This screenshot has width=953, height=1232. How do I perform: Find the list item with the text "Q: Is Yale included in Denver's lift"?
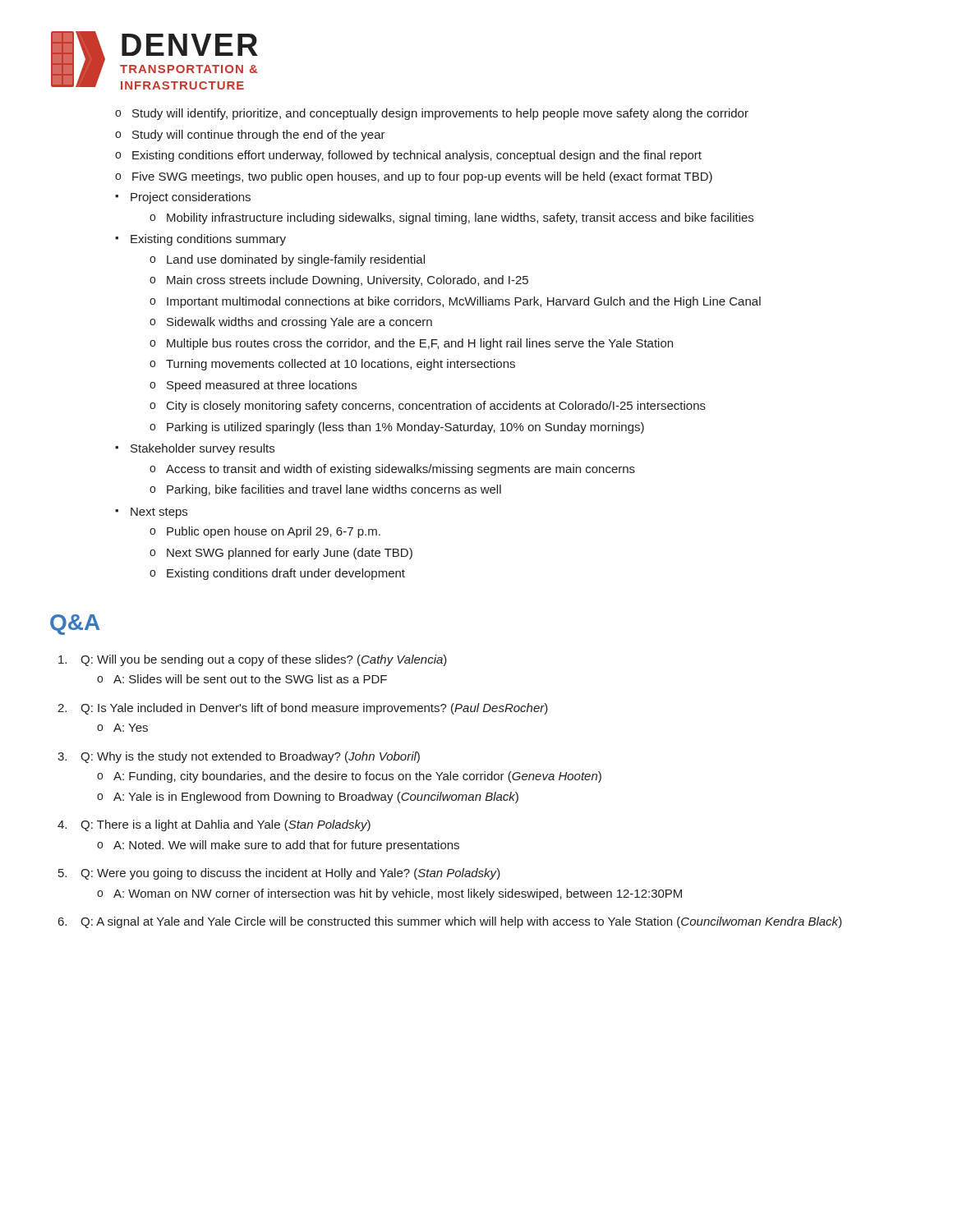pyautogui.click(x=492, y=719)
